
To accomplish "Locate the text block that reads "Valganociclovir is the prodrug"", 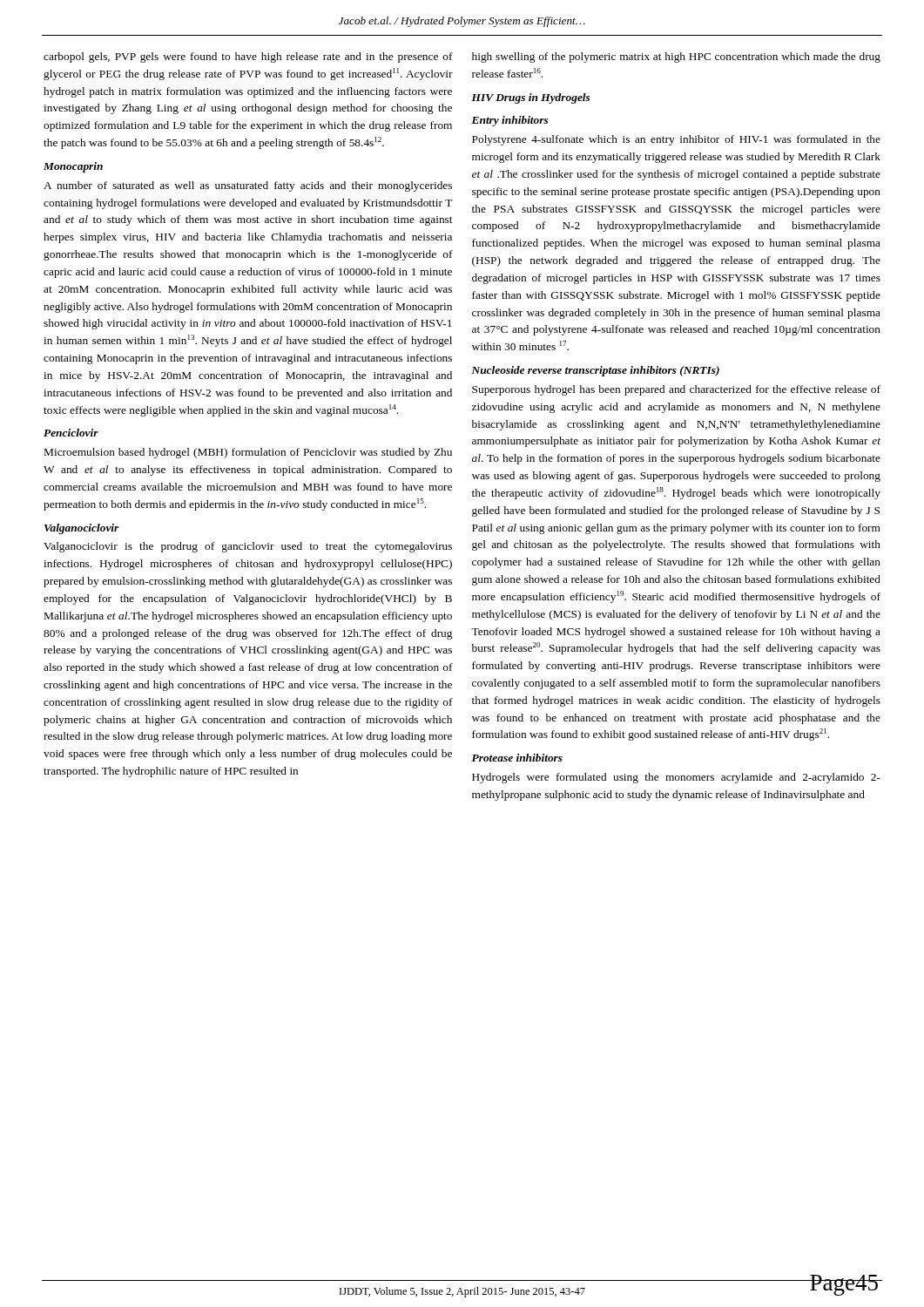I will (x=248, y=659).
